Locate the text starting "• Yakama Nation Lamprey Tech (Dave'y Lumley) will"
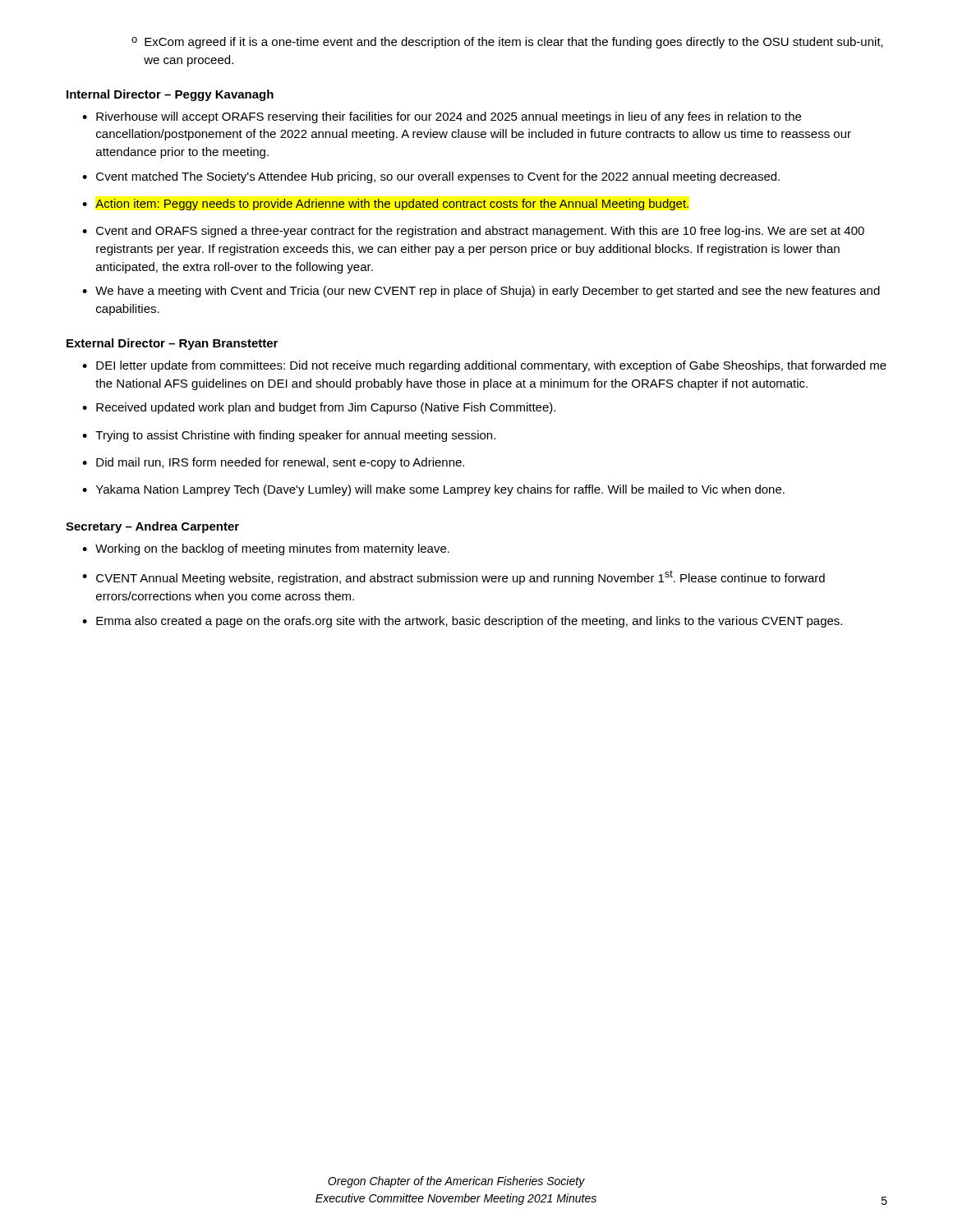 tap(434, 491)
